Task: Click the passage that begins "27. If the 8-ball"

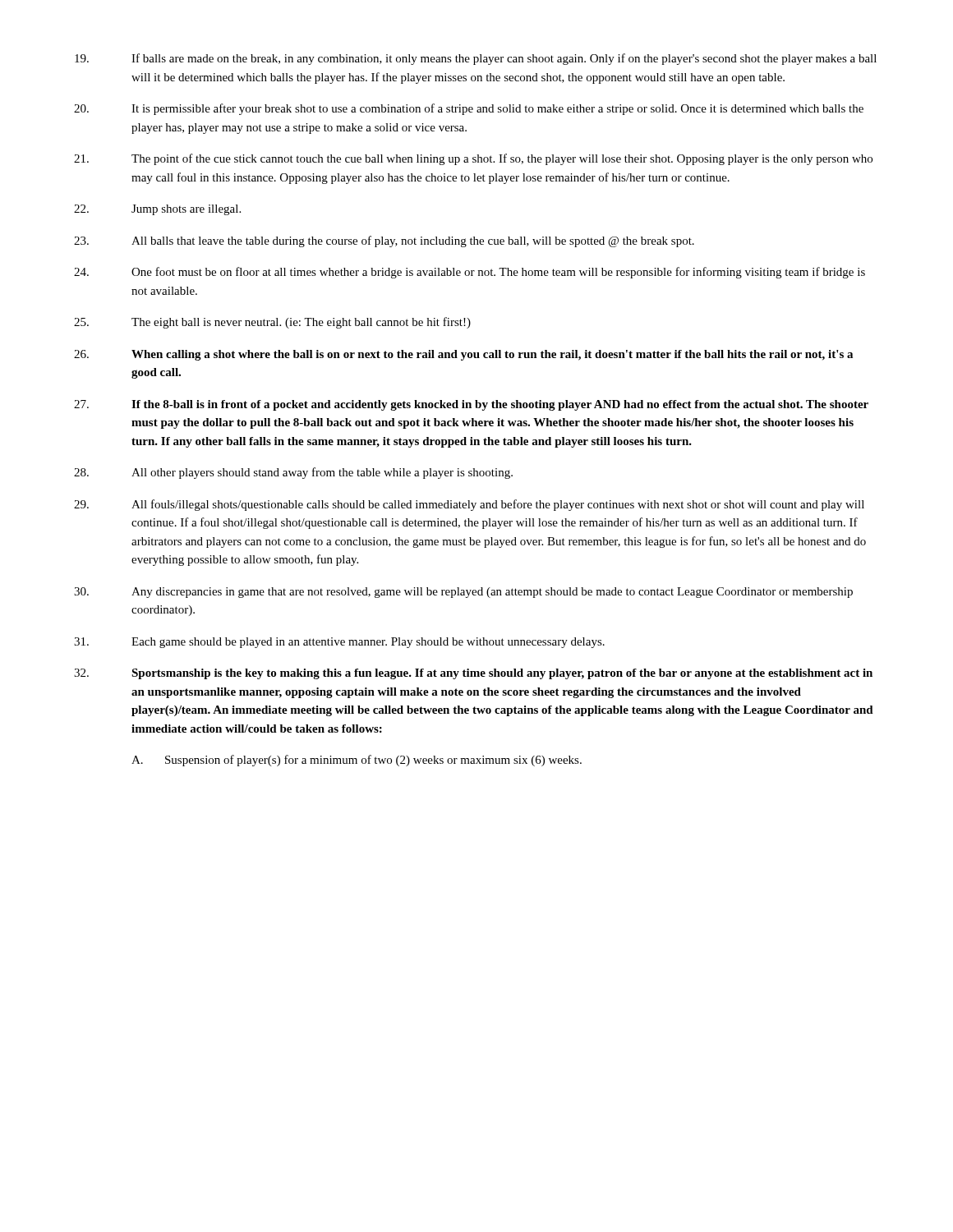Action: coord(476,422)
